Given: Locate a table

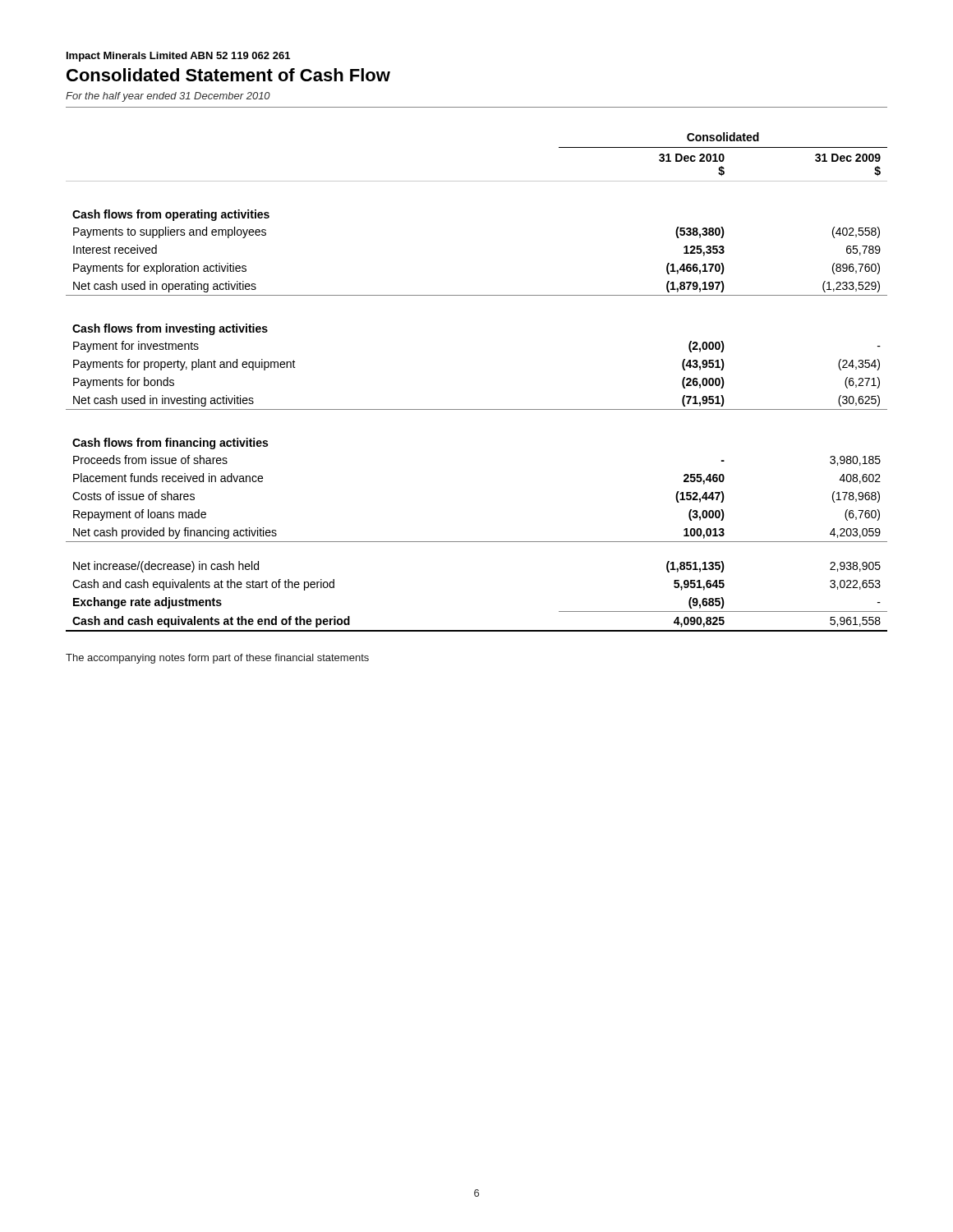Looking at the screenshot, I should pos(476,379).
